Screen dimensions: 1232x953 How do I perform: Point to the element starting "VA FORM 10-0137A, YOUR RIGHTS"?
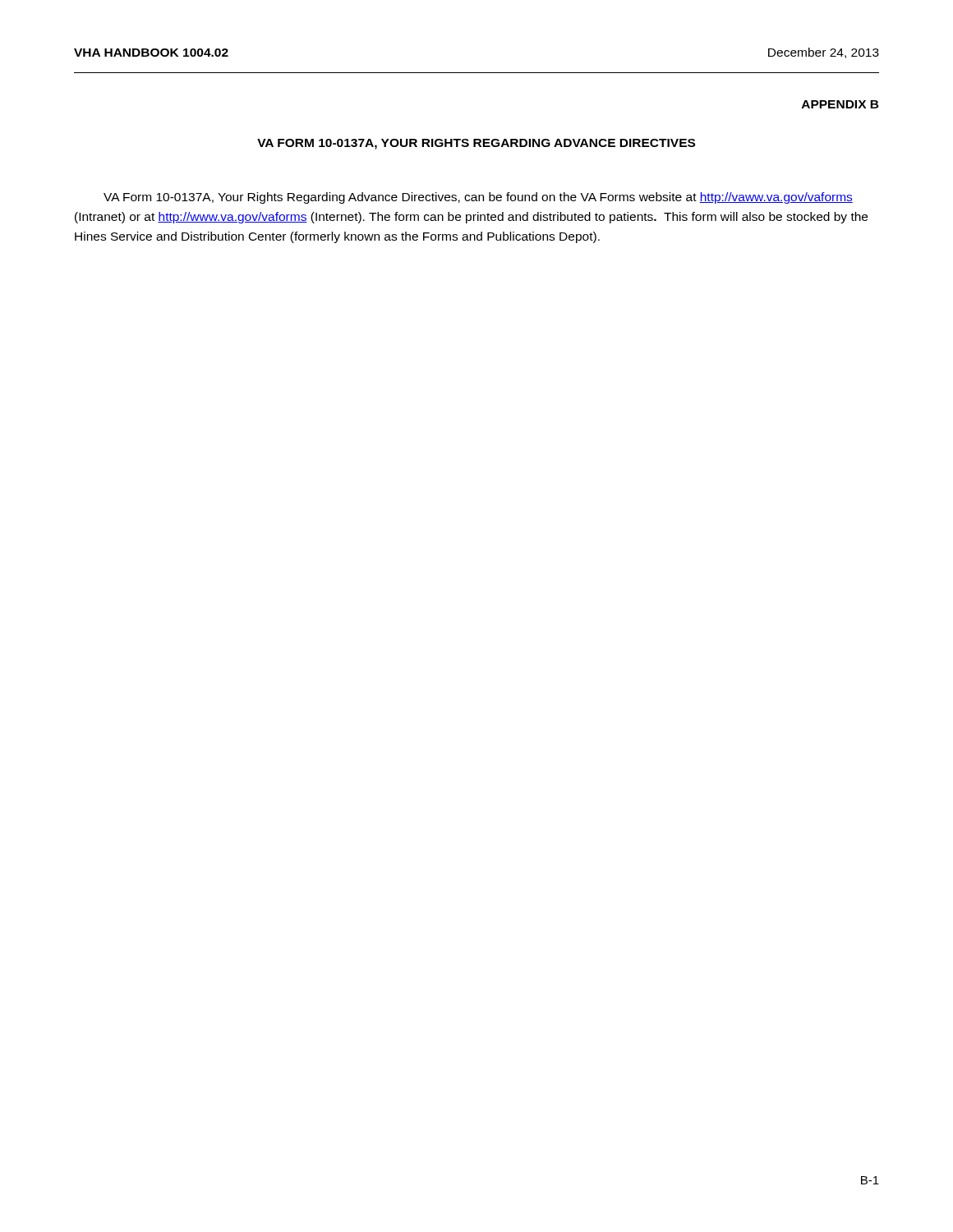click(x=476, y=142)
